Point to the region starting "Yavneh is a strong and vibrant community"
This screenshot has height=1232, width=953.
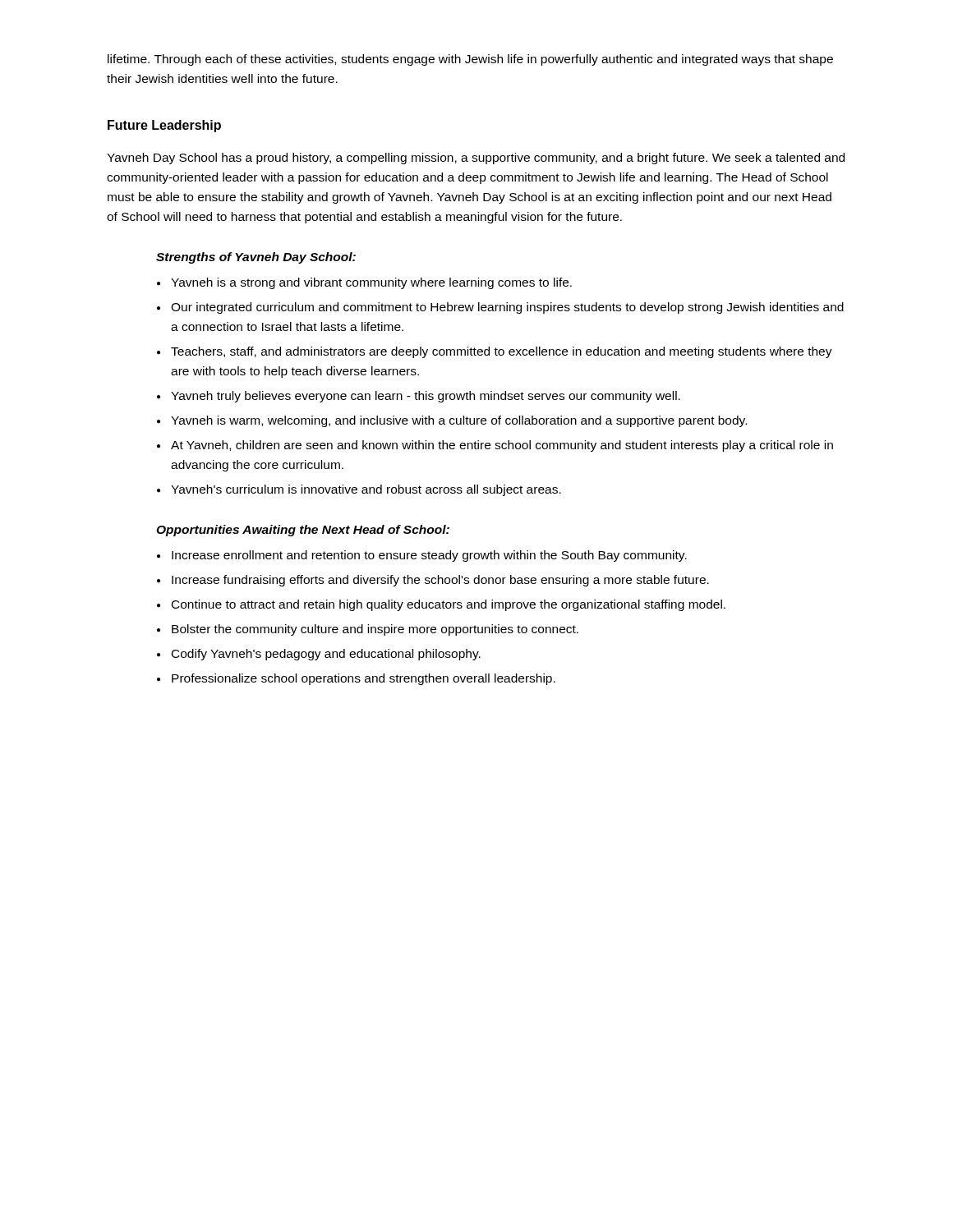(509, 283)
